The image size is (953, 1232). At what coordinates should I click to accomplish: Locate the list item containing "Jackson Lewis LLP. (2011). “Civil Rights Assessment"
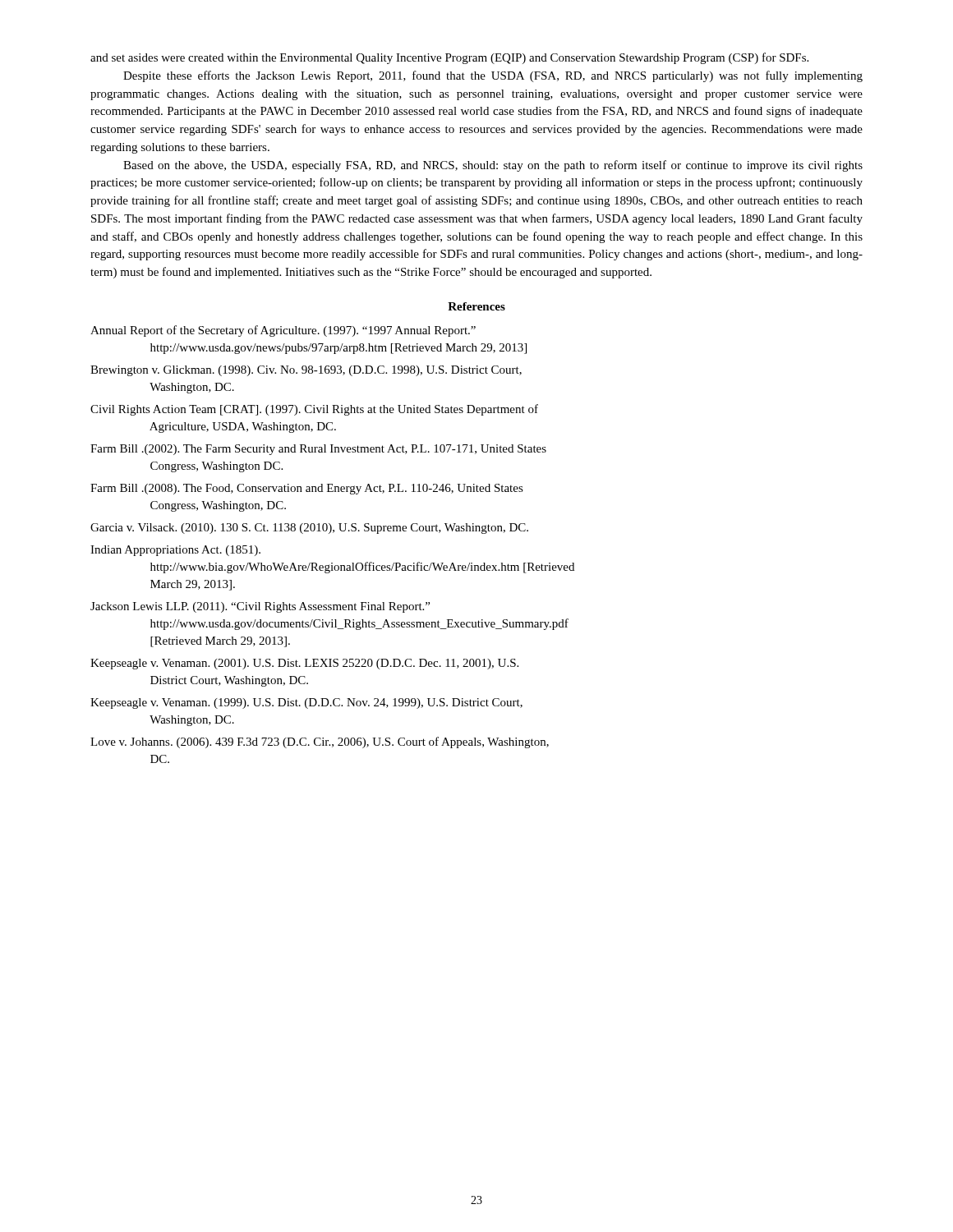(329, 623)
